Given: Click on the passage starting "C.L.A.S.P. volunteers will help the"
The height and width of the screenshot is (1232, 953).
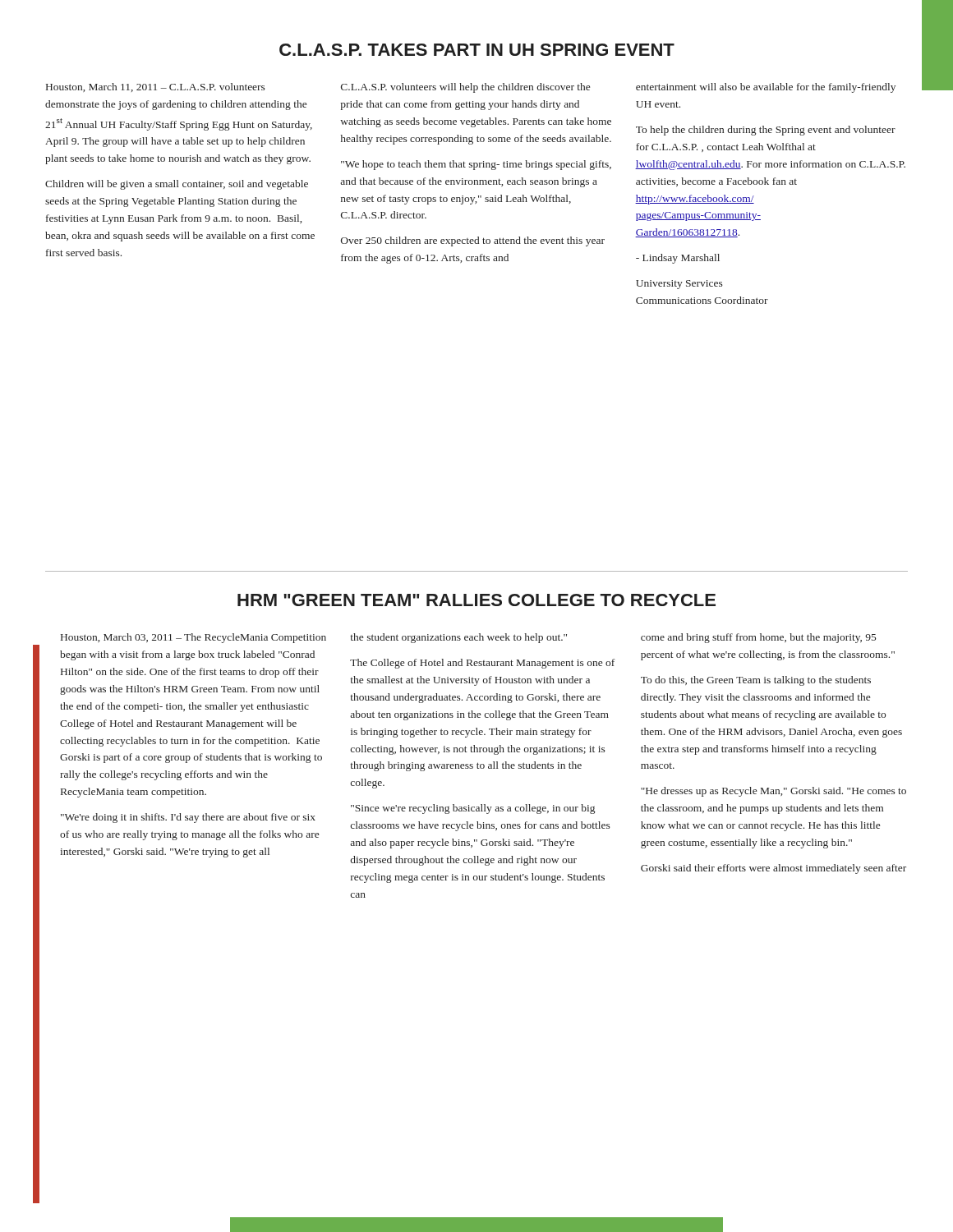Looking at the screenshot, I should [x=476, y=173].
